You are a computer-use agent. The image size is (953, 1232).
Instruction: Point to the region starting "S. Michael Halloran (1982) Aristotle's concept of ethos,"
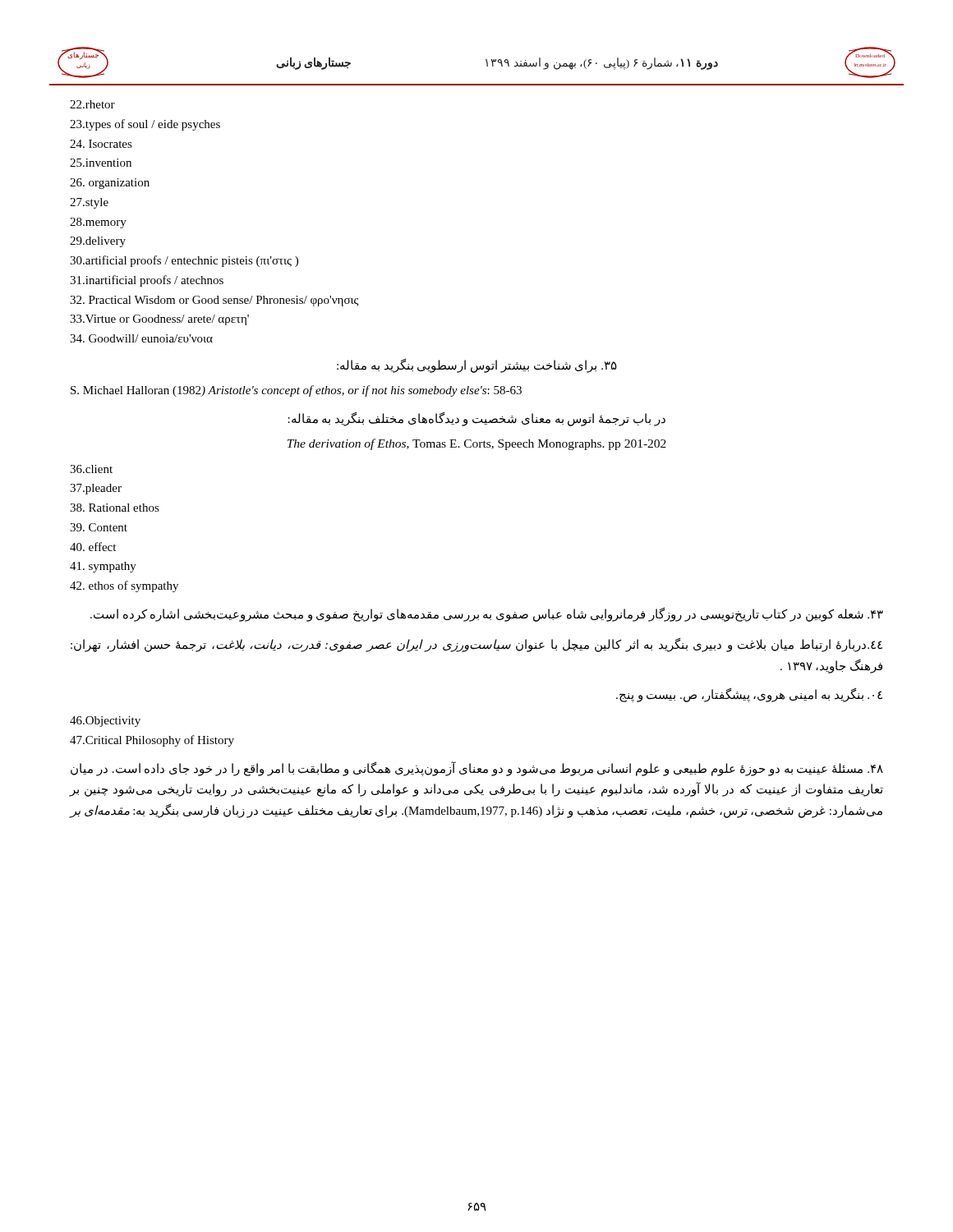(x=296, y=390)
